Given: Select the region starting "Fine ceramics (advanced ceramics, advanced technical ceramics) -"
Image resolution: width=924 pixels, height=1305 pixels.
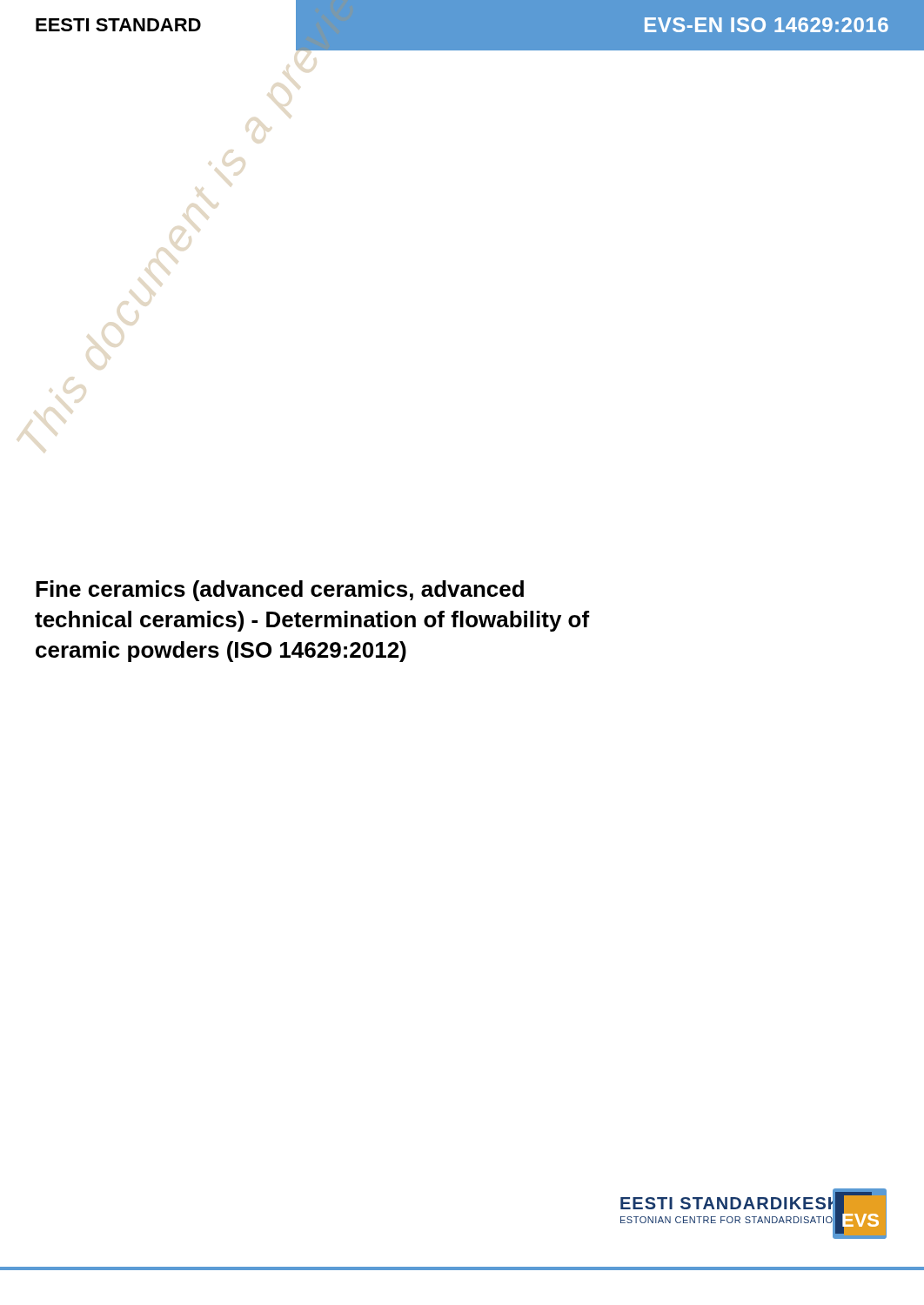Looking at the screenshot, I should 331,620.
